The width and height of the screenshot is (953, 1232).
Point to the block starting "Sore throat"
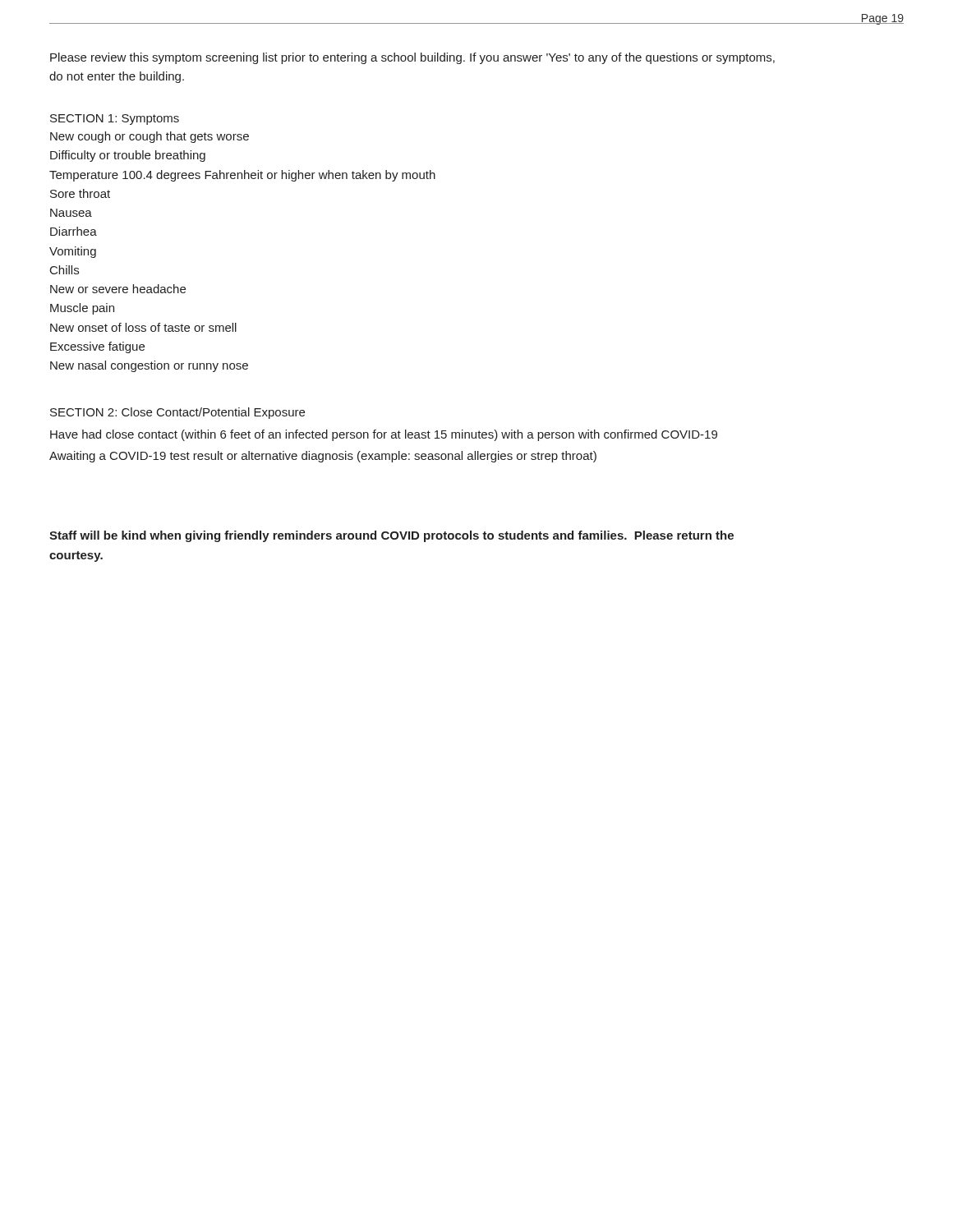(80, 193)
